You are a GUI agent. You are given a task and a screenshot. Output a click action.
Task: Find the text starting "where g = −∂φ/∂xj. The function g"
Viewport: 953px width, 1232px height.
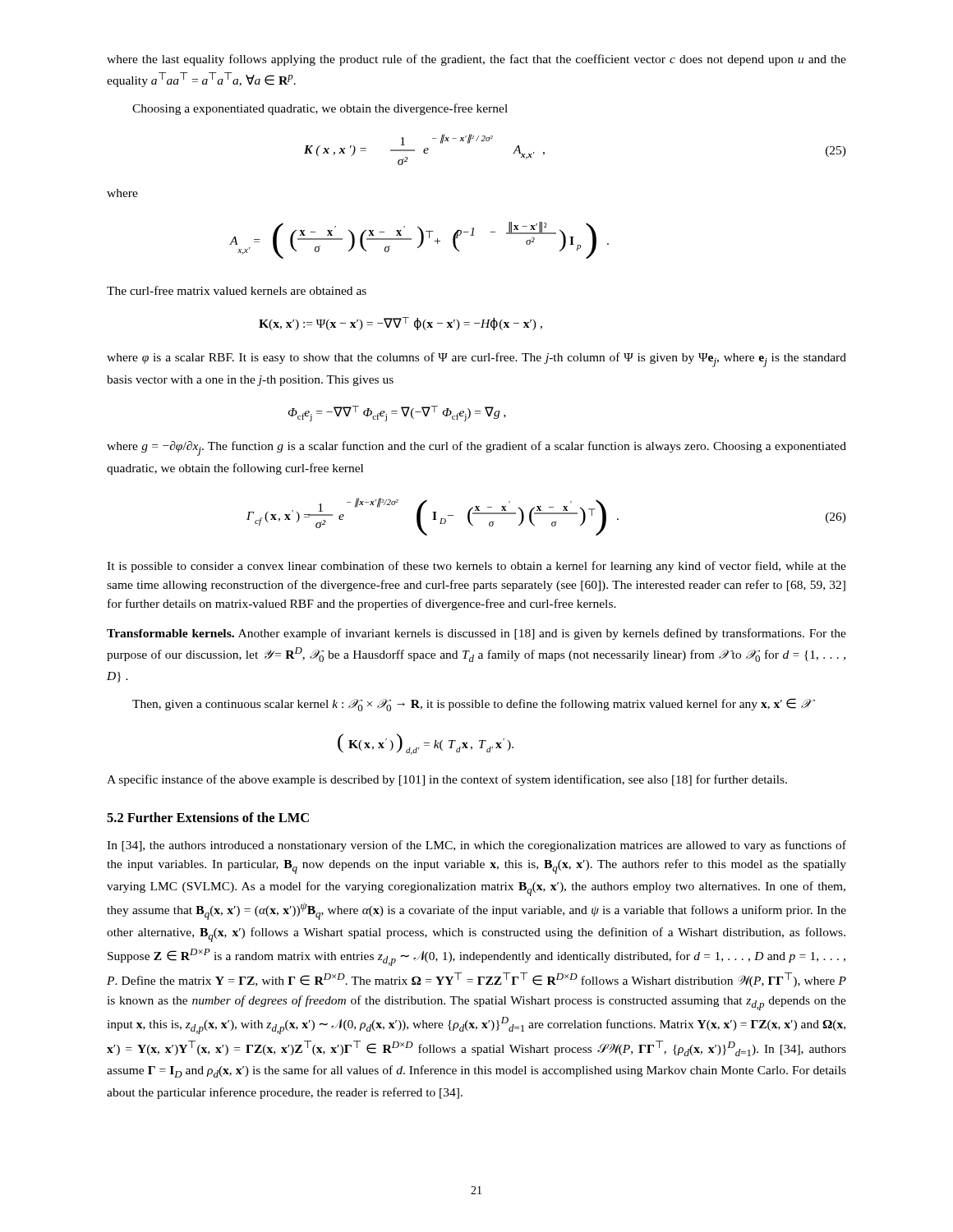pos(476,457)
